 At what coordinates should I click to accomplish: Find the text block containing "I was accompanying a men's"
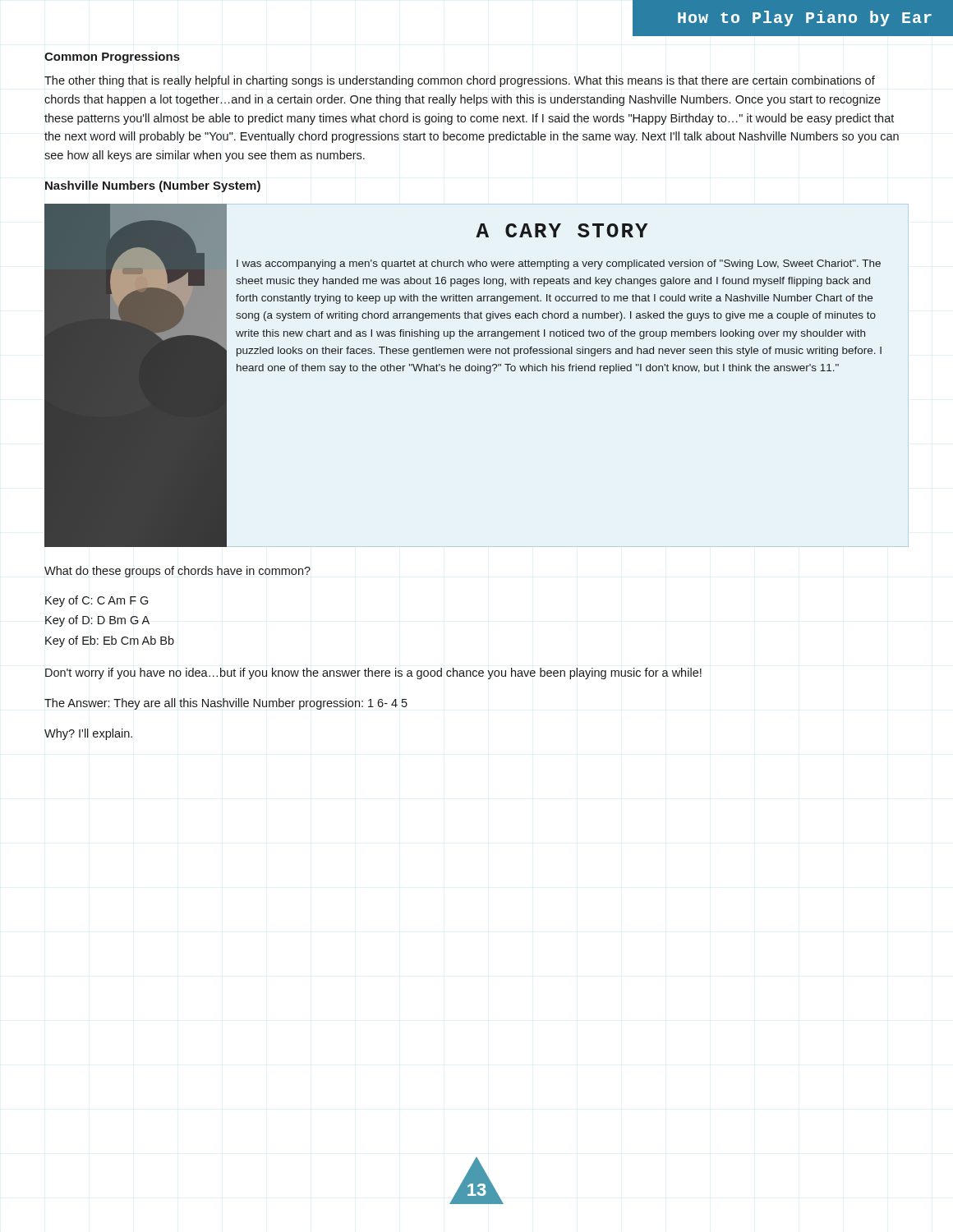(559, 315)
